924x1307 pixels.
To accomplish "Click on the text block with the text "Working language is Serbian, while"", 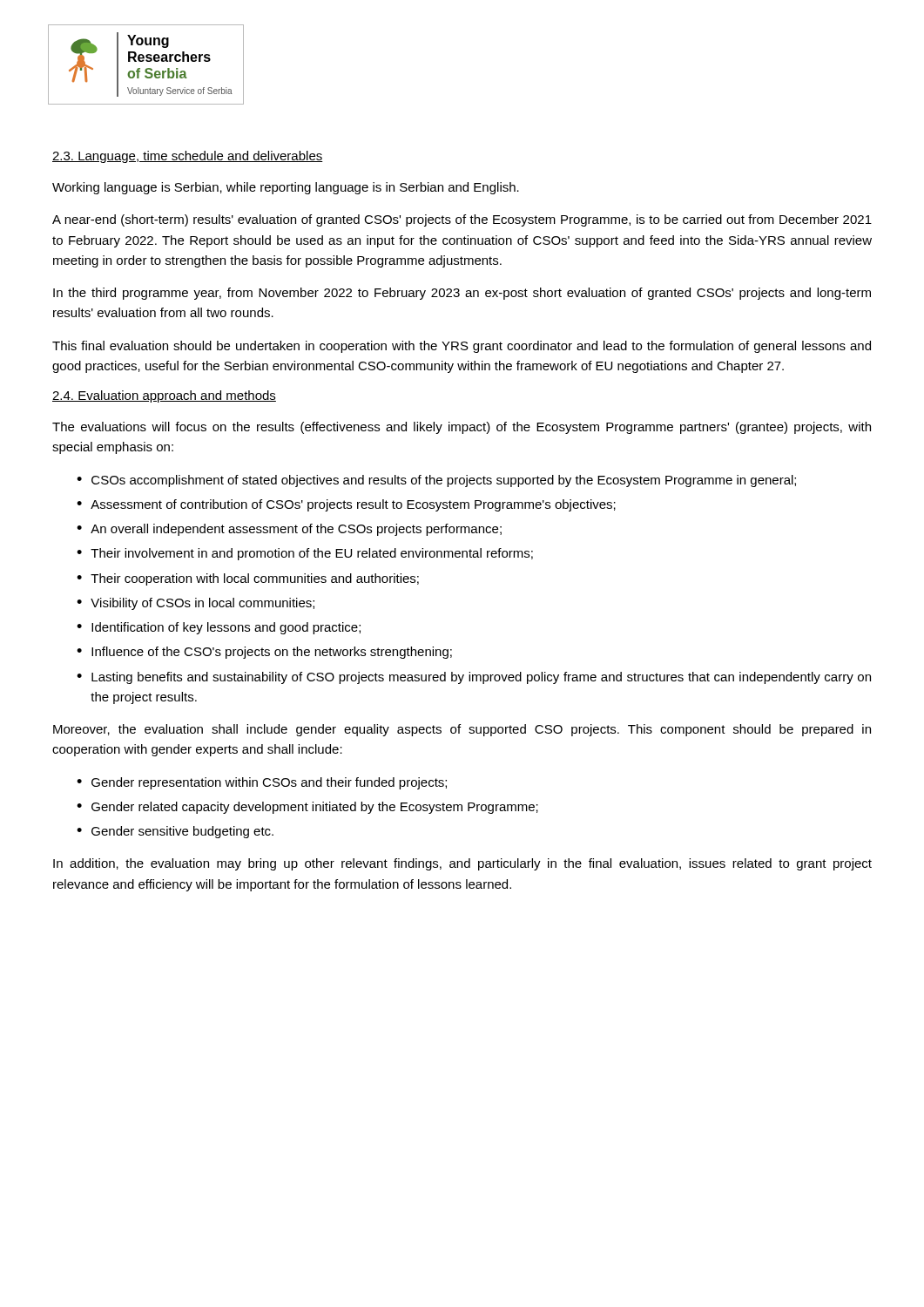I will click(286, 187).
